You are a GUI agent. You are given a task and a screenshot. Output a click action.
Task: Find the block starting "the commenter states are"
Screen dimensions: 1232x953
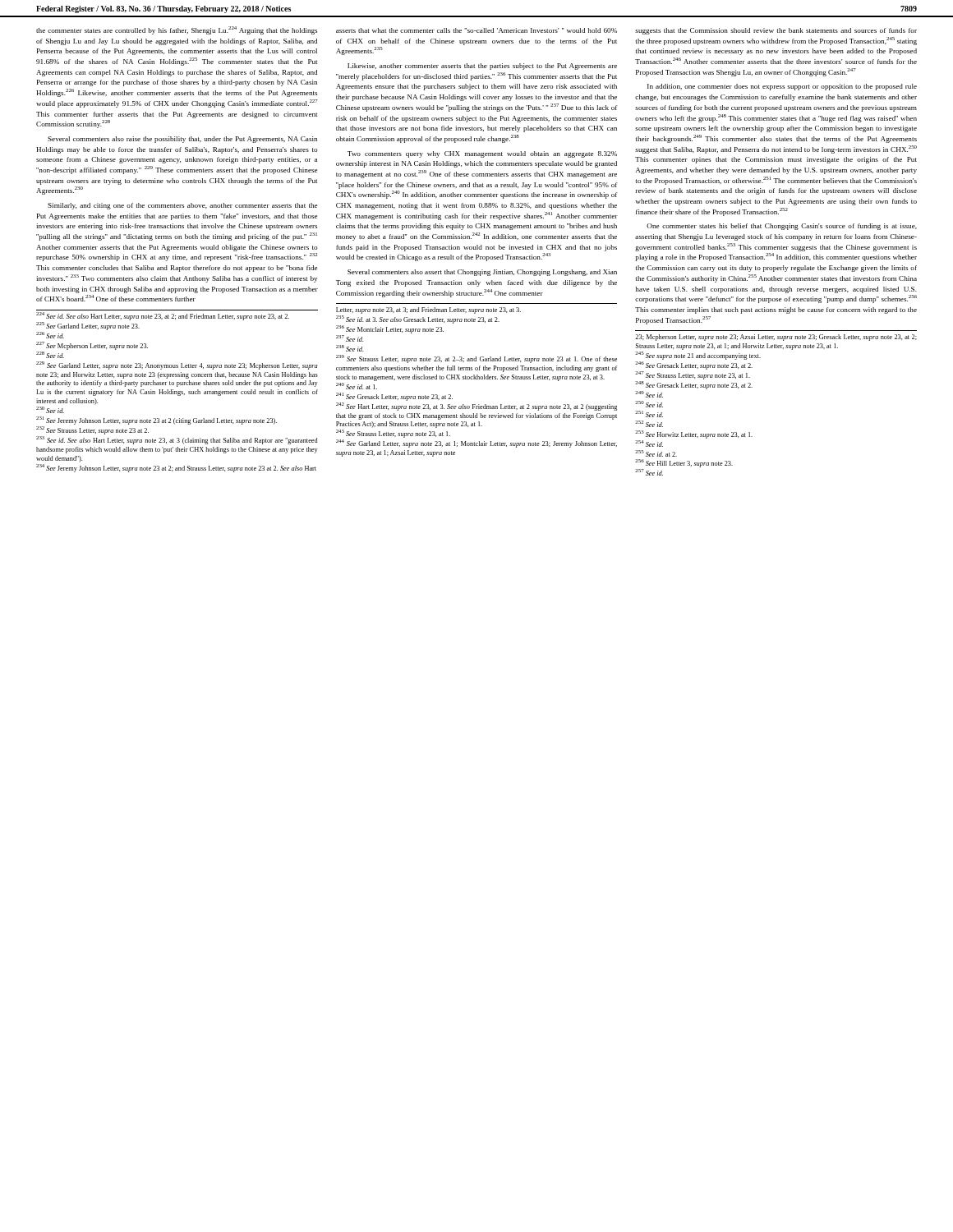177,78
